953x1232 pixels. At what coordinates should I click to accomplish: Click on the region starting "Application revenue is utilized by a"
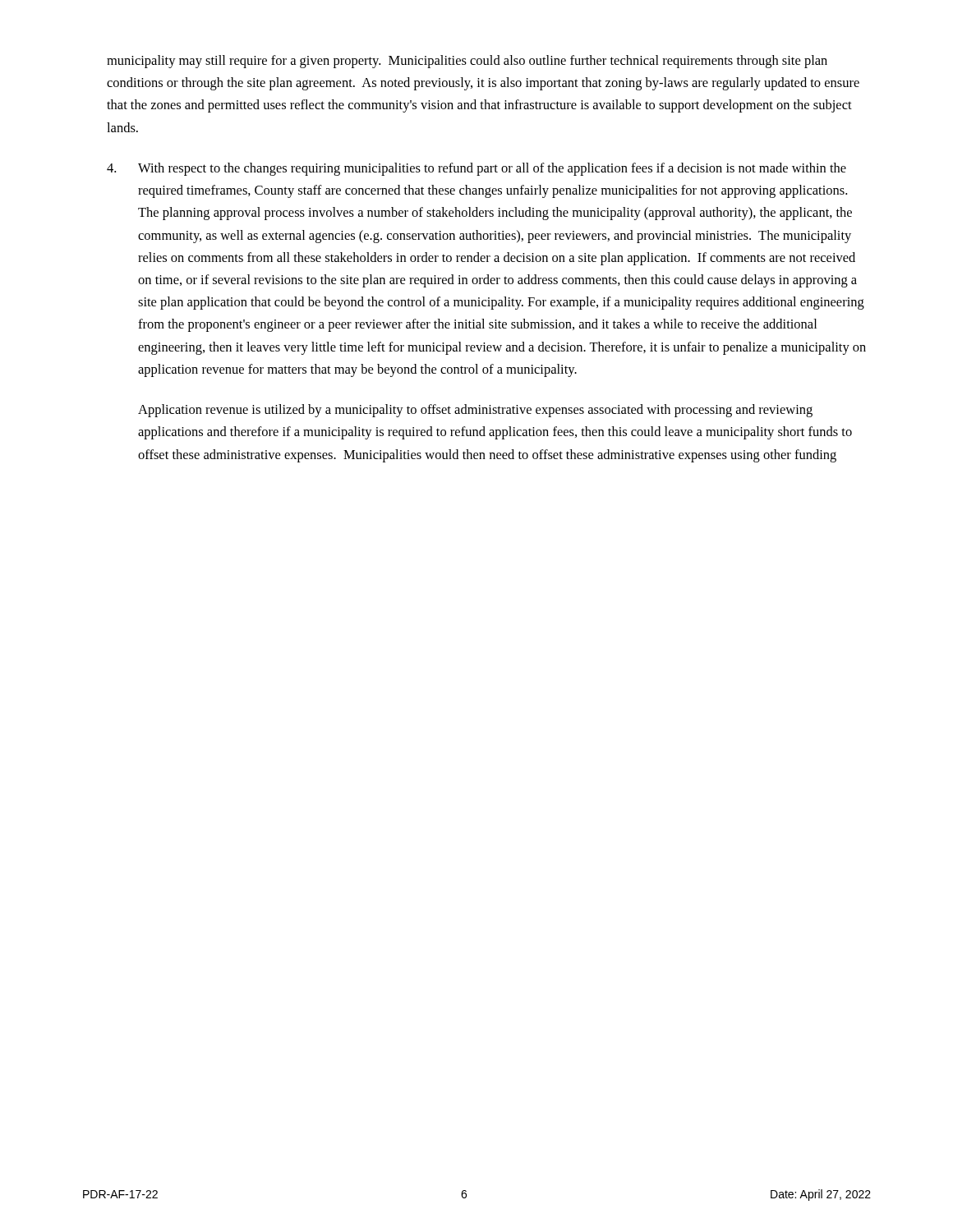click(495, 432)
